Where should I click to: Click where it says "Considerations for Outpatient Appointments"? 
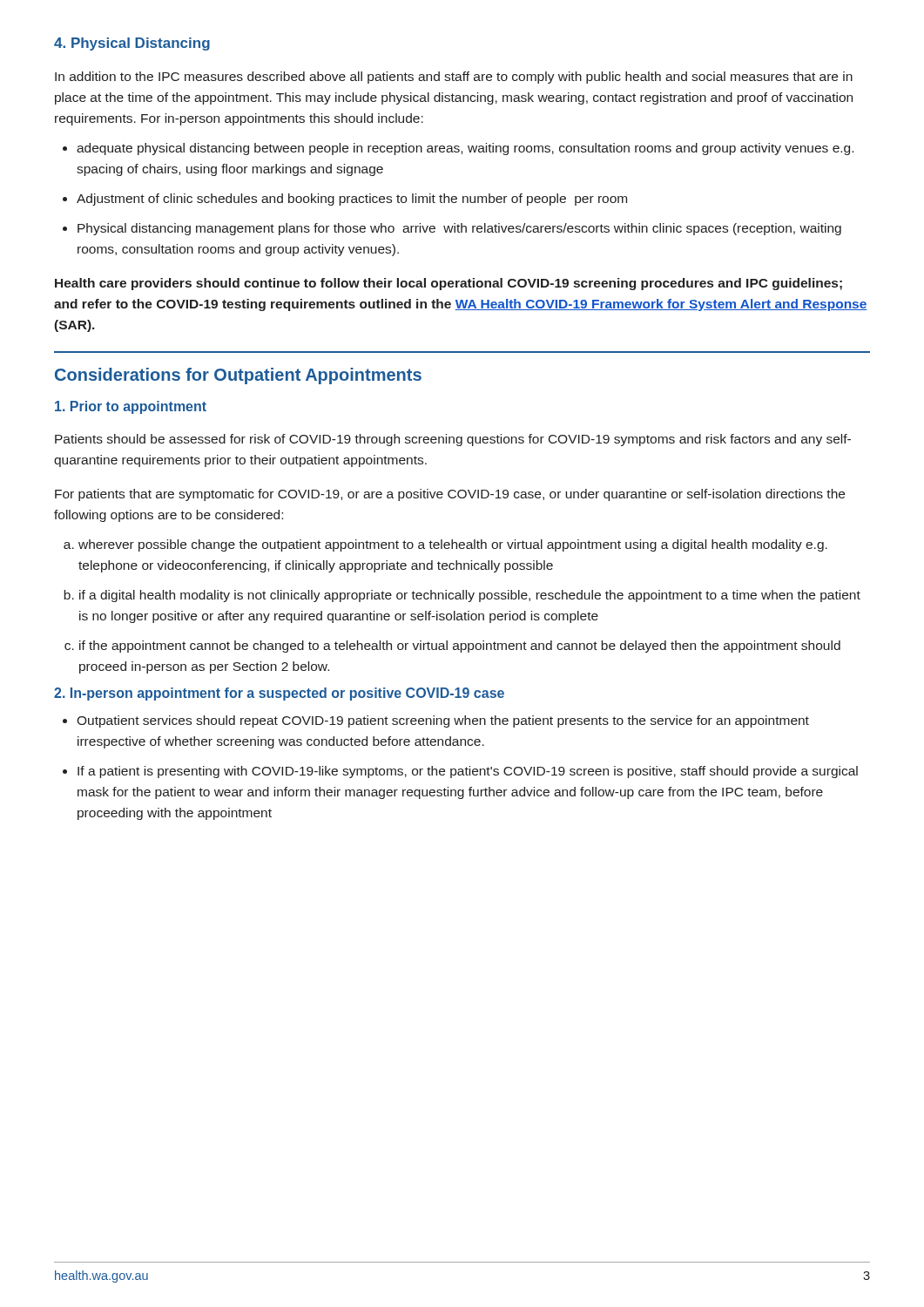(x=238, y=376)
